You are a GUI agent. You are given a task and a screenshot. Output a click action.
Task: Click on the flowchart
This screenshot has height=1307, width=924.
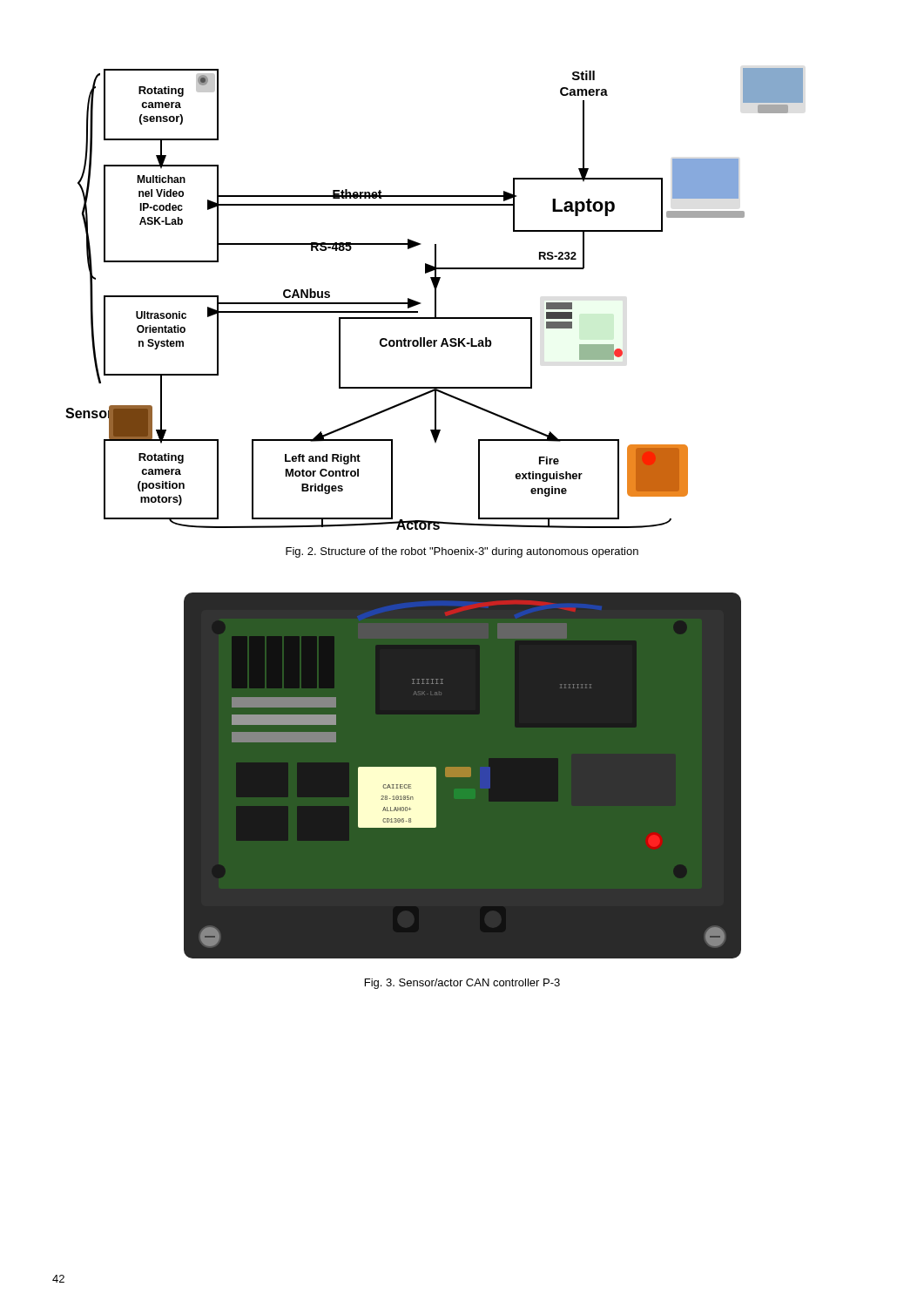(462, 292)
